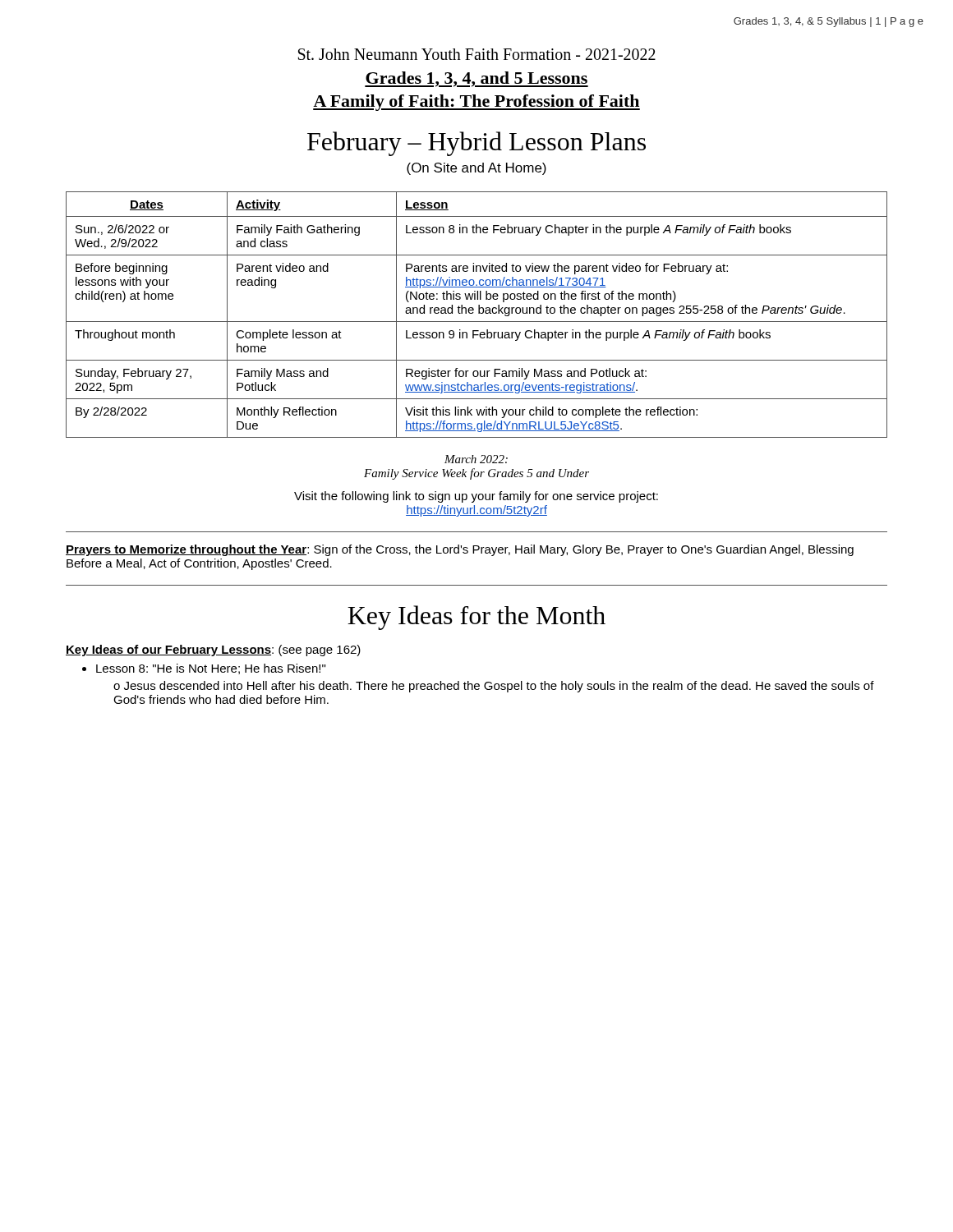Select the text block starting "February – Hybrid Lesson Plans (On"
The image size is (953, 1232).
pyautogui.click(x=476, y=152)
